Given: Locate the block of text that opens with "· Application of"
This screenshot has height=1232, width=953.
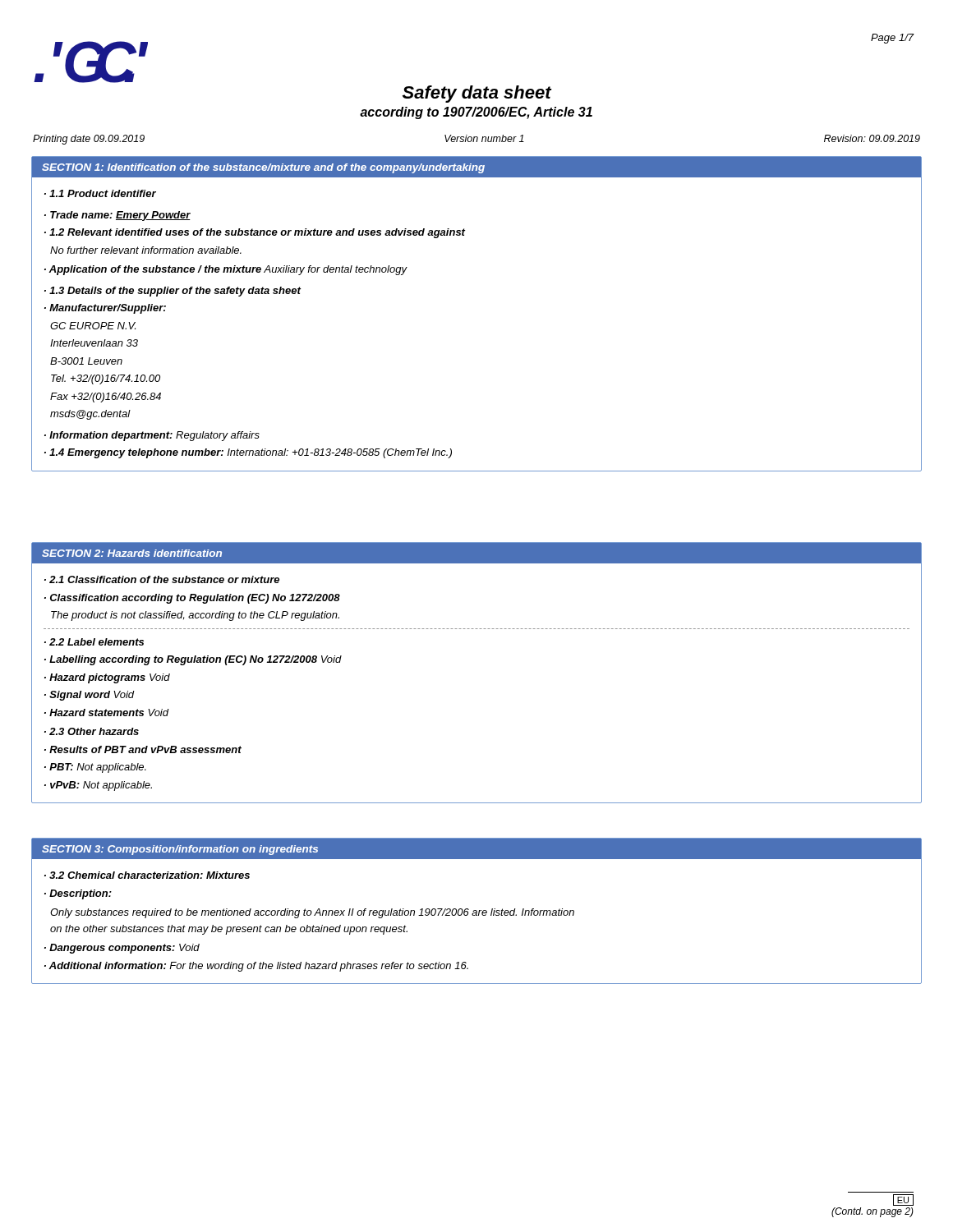Looking at the screenshot, I should (225, 269).
